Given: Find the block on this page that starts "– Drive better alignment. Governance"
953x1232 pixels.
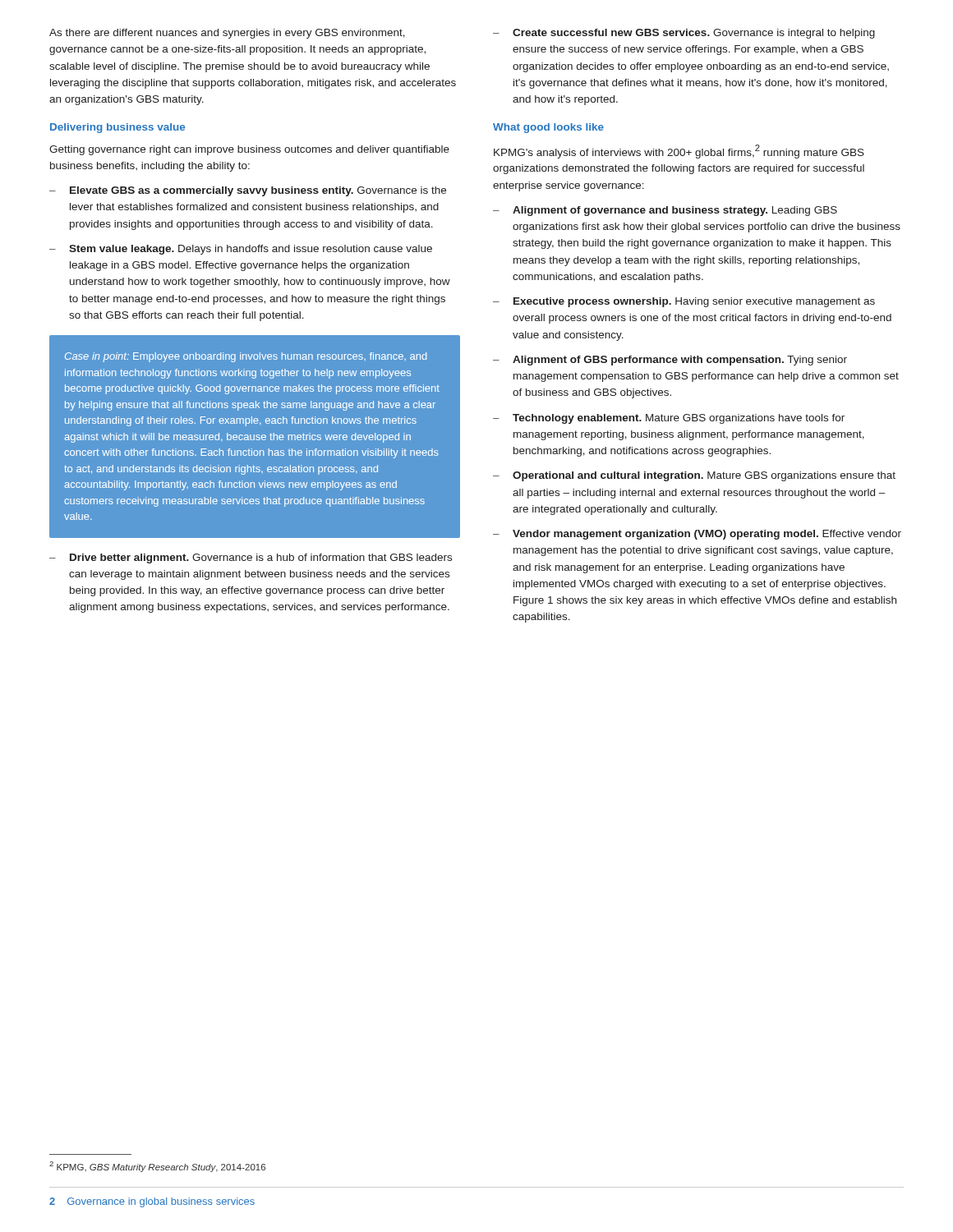Looking at the screenshot, I should pyautogui.click(x=255, y=582).
